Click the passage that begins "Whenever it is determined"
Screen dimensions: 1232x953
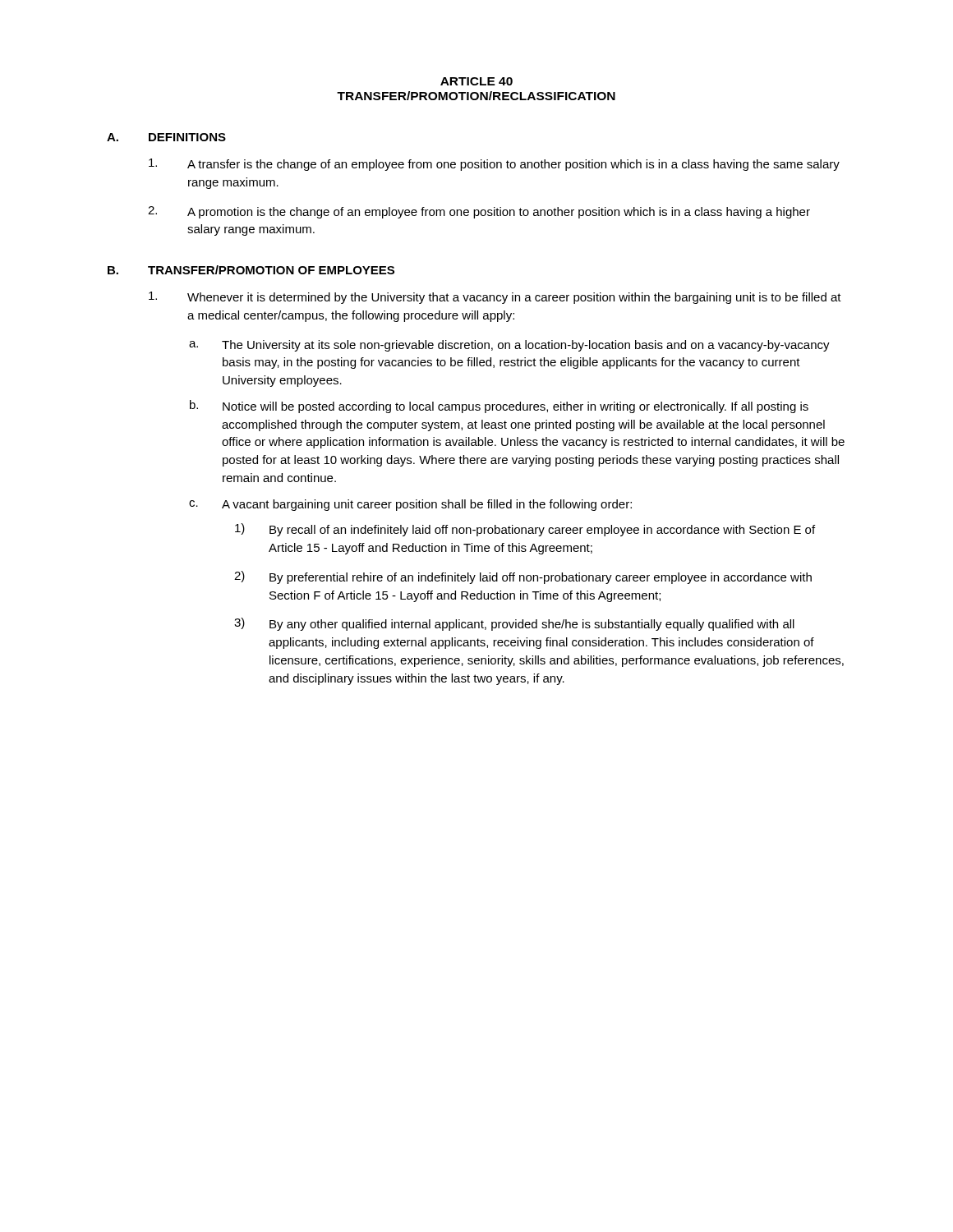pos(497,306)
